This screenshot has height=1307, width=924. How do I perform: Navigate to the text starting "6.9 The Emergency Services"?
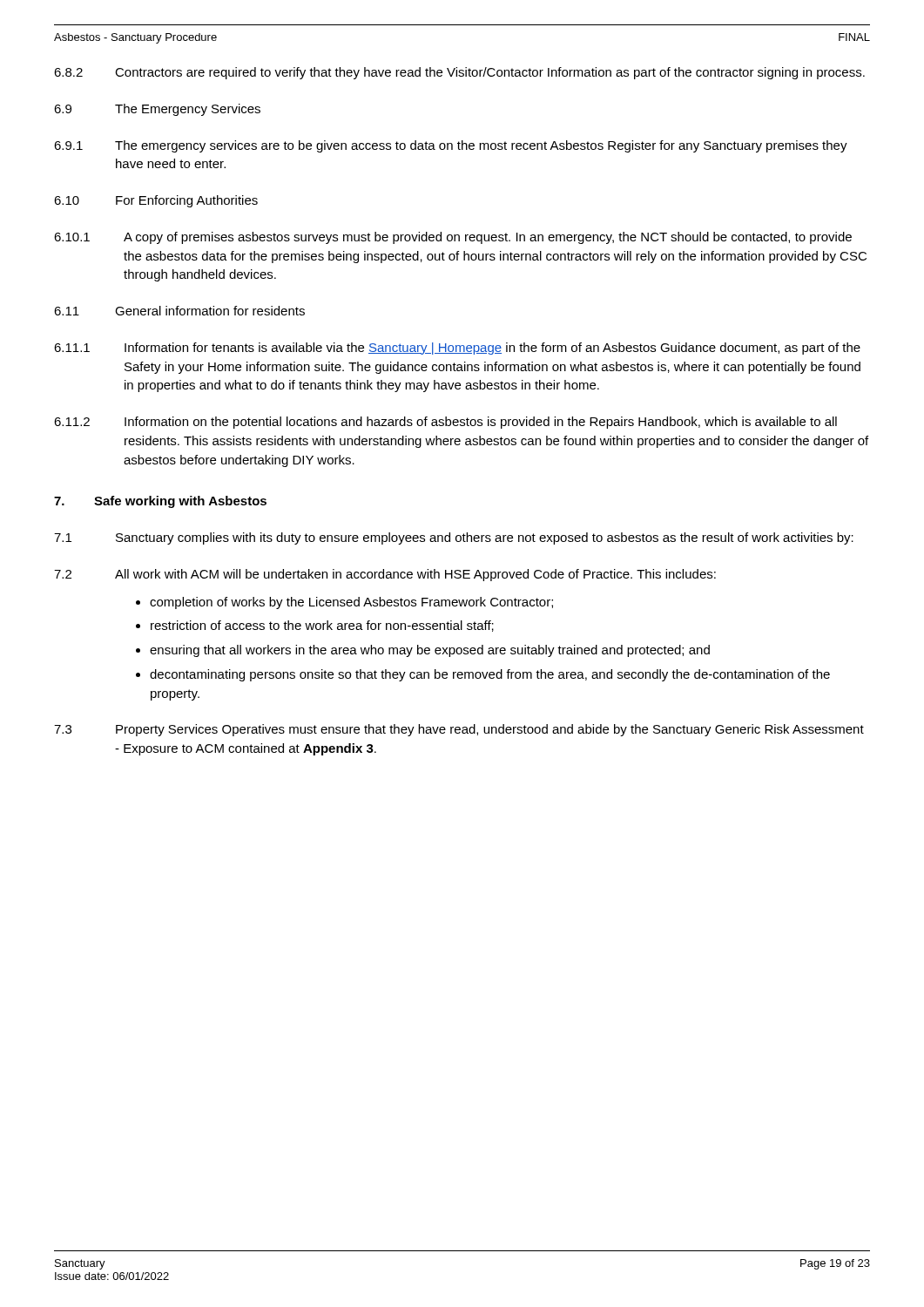click(x=157, y=110)
